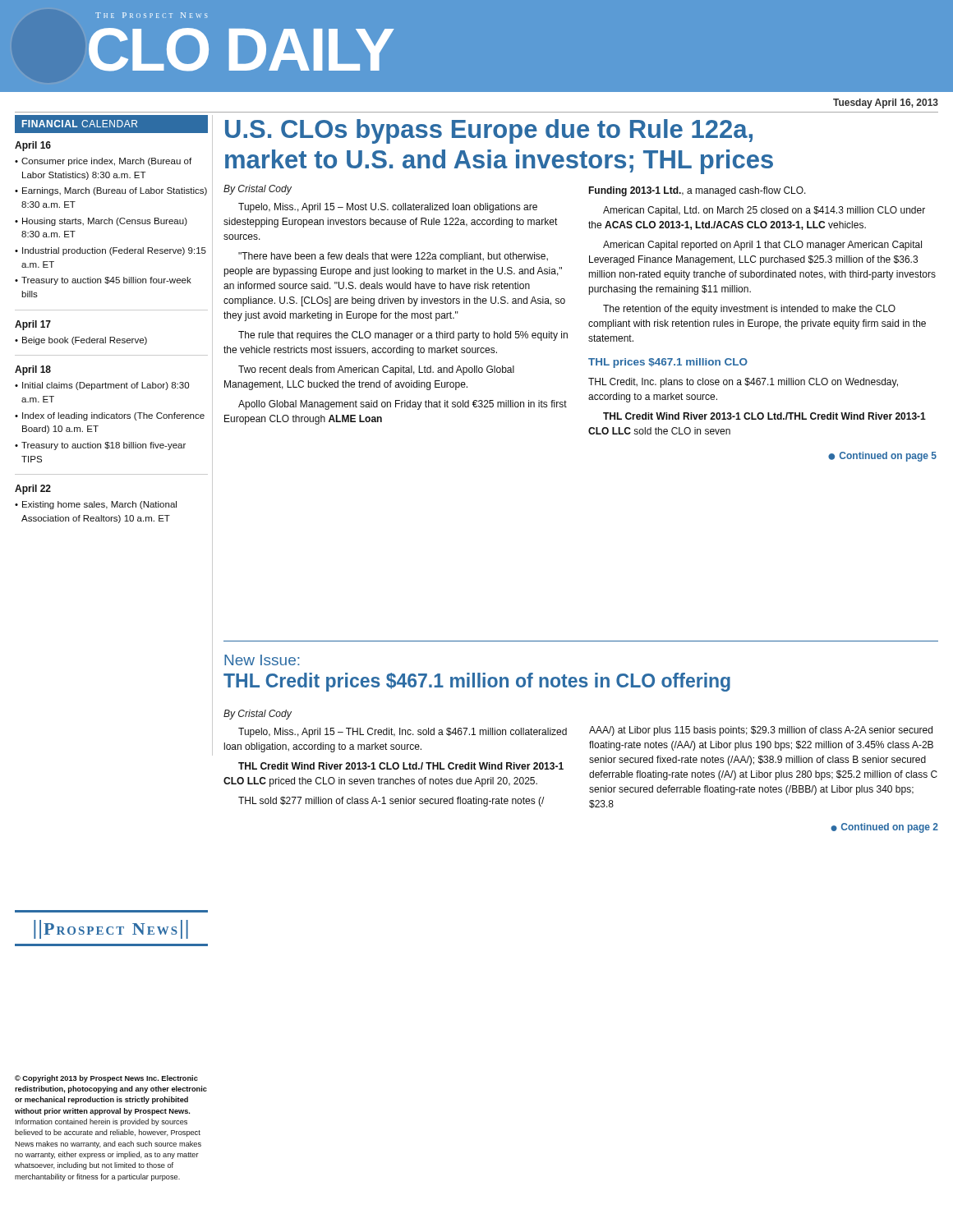
Task: Select the list item containing "April 16"
Action: (33, 145)
